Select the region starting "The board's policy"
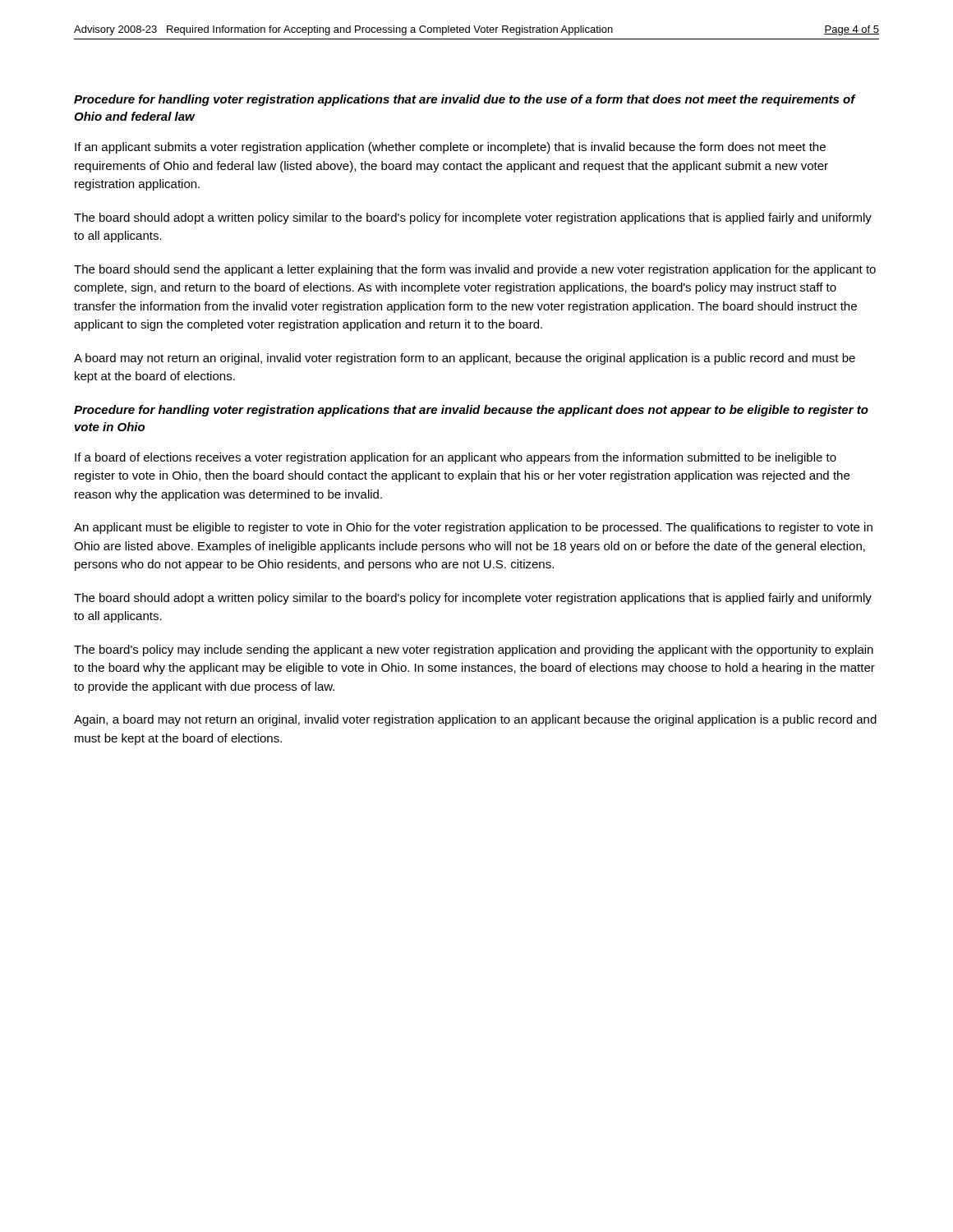953x1232 pixels. coord(476,668)
